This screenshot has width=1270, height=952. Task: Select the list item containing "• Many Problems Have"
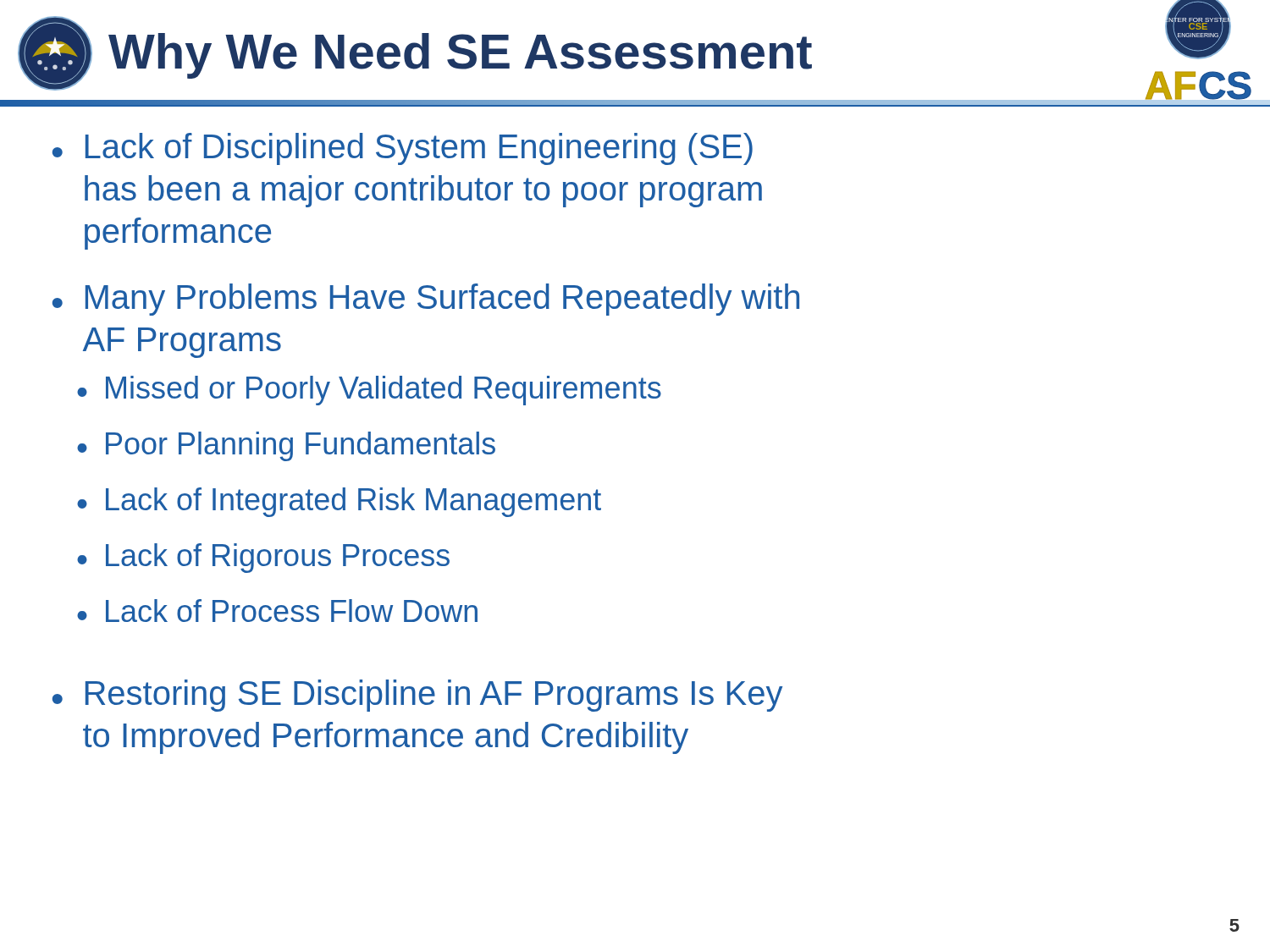426,462
